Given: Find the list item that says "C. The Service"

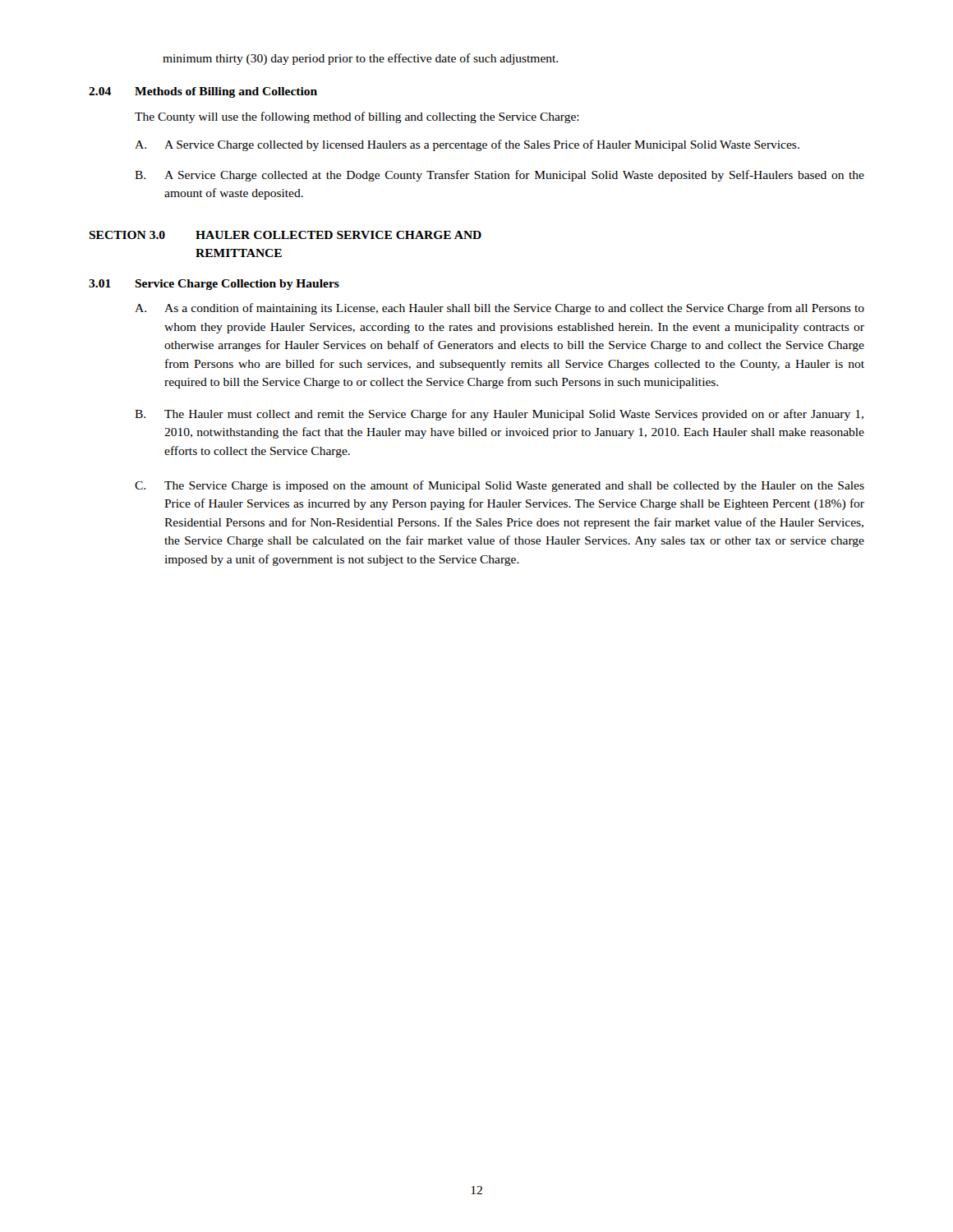Looking at the screenshot, I should [x=500, y=522].
